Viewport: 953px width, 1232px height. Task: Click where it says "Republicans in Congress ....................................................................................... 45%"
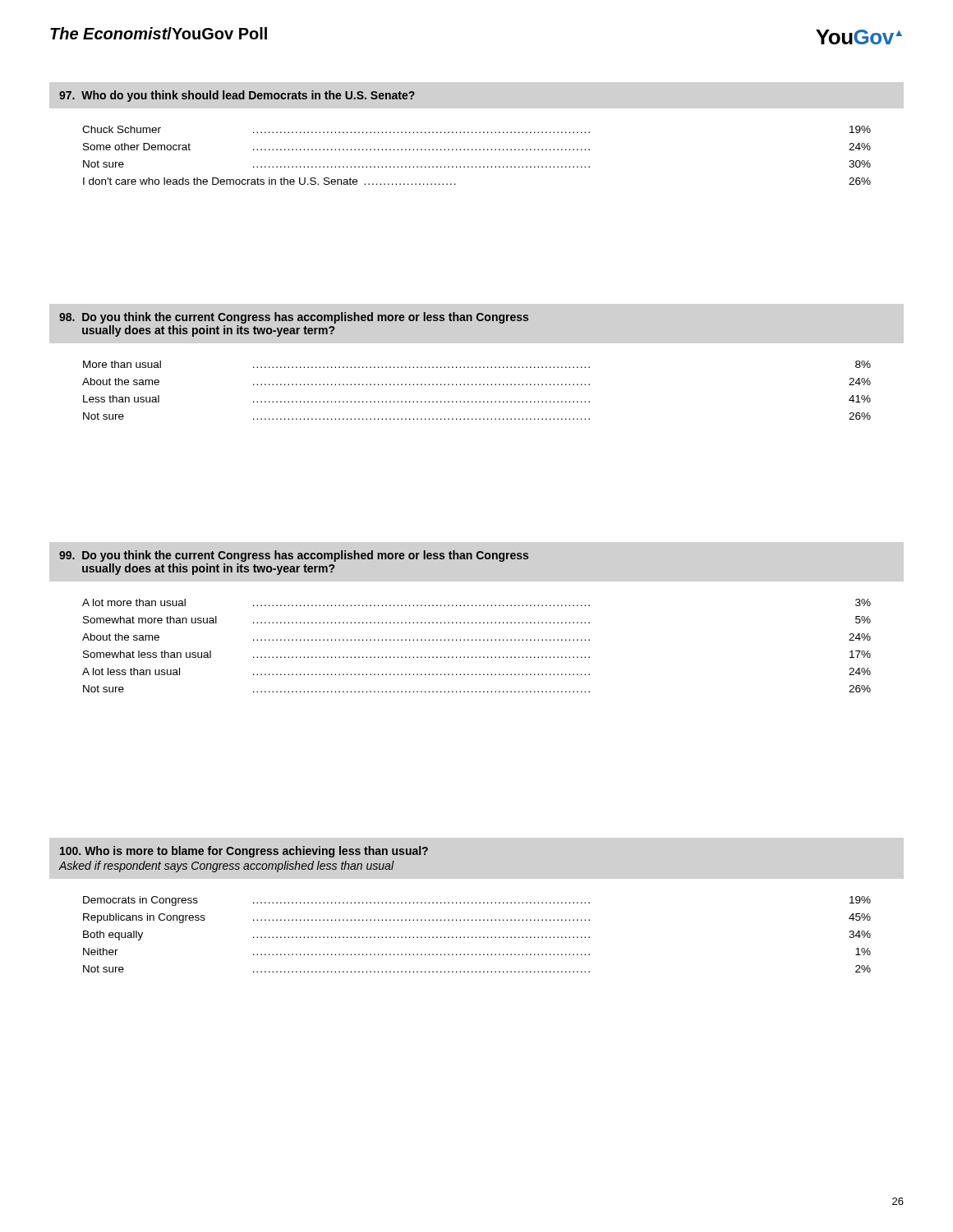(x=476, y=917)
